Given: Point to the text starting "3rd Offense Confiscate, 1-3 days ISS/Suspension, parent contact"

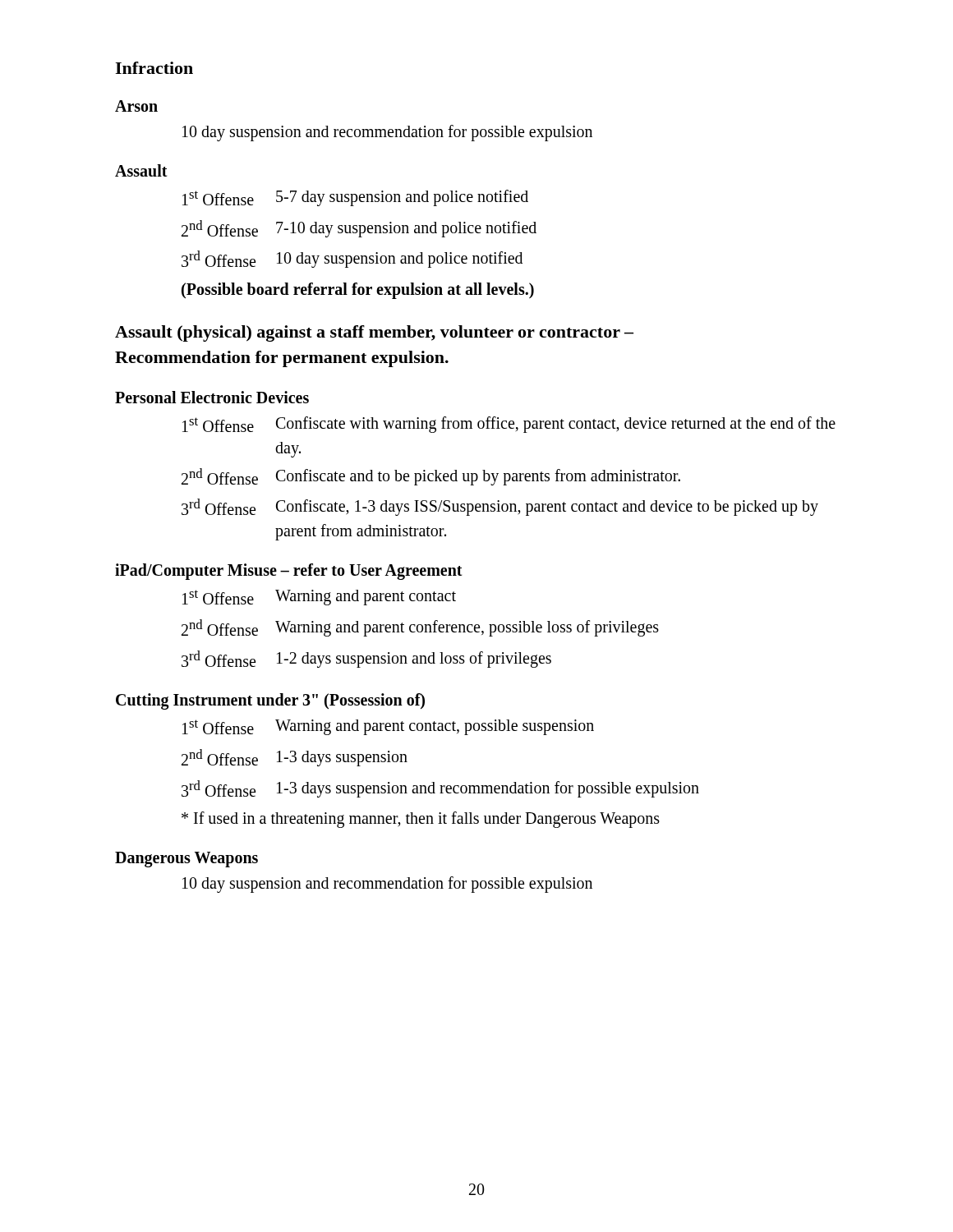Looking at the screenshot, I should point(509,518).
